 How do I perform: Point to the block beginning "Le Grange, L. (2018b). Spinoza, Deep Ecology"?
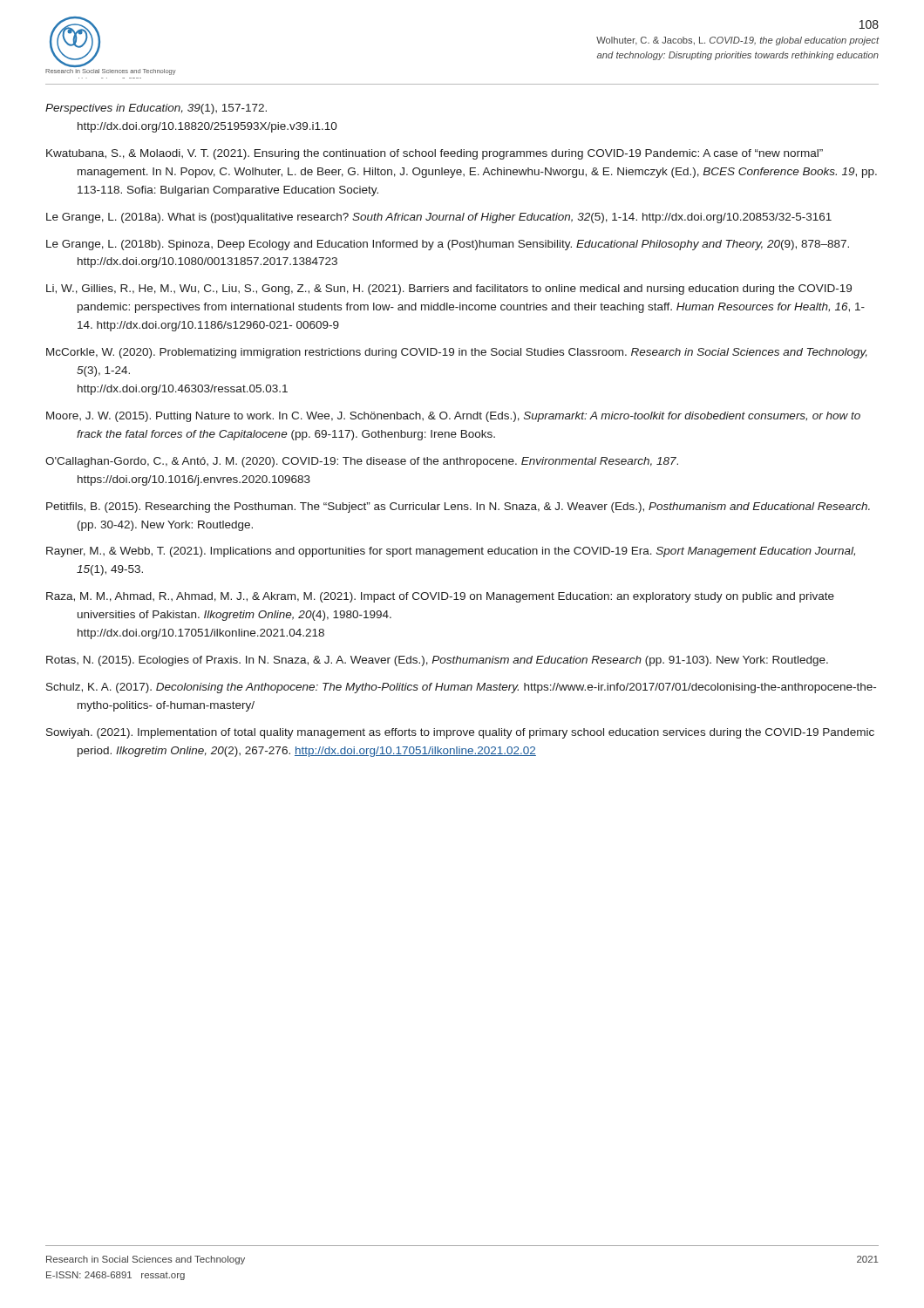[448, 252]
